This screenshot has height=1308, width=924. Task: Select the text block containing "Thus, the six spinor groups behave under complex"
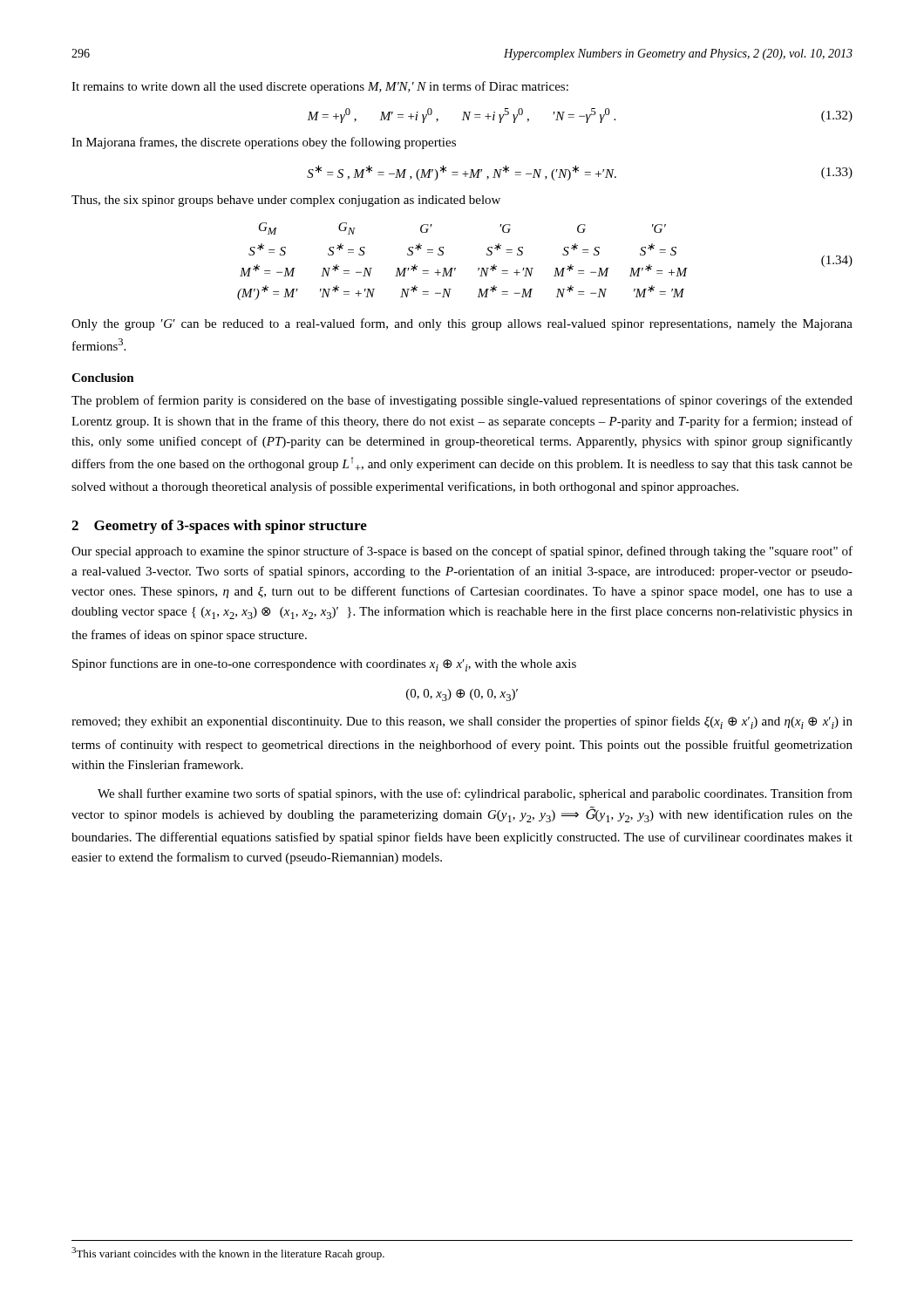click(286, 199)
